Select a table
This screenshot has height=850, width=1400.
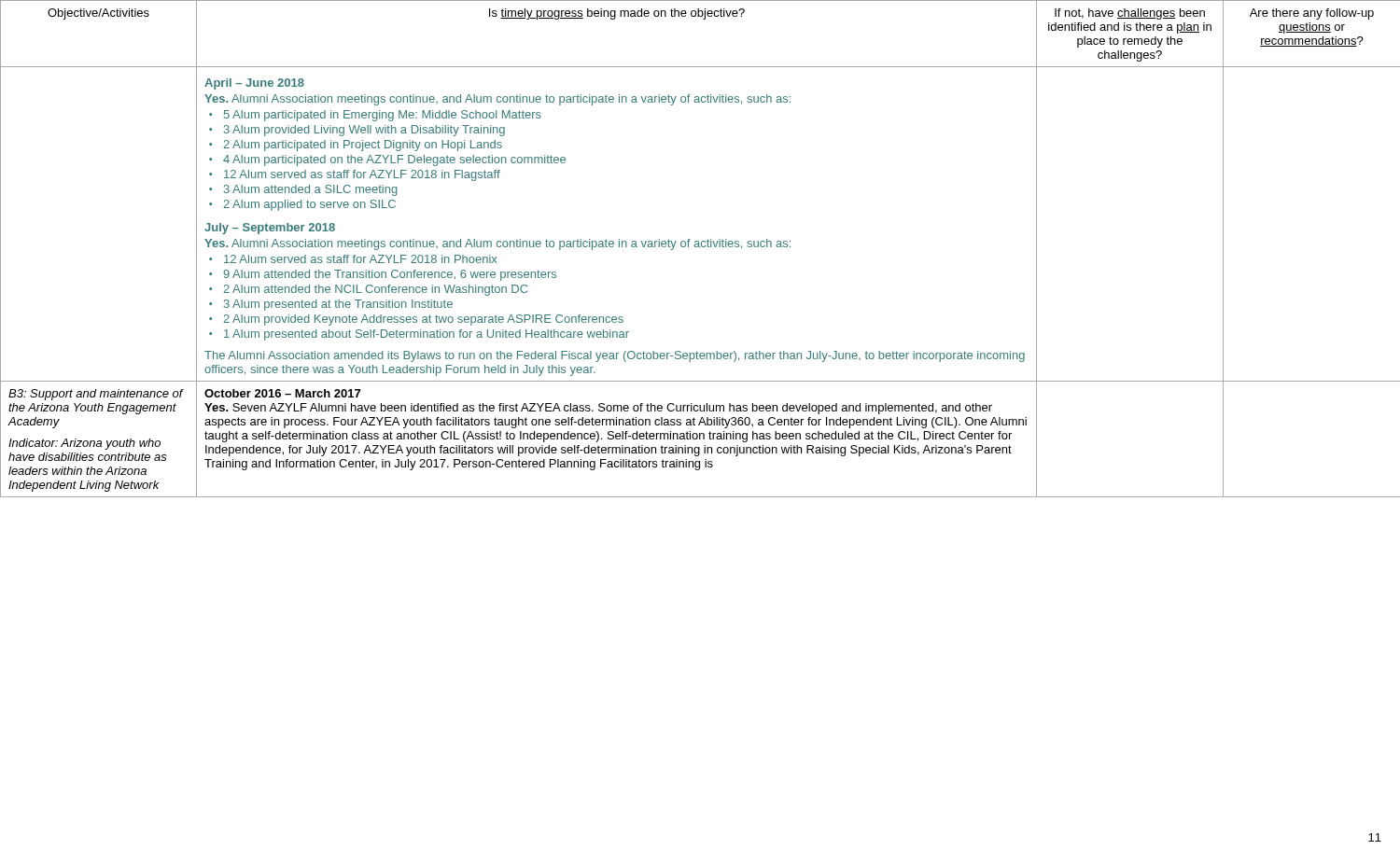pos(700,422)
